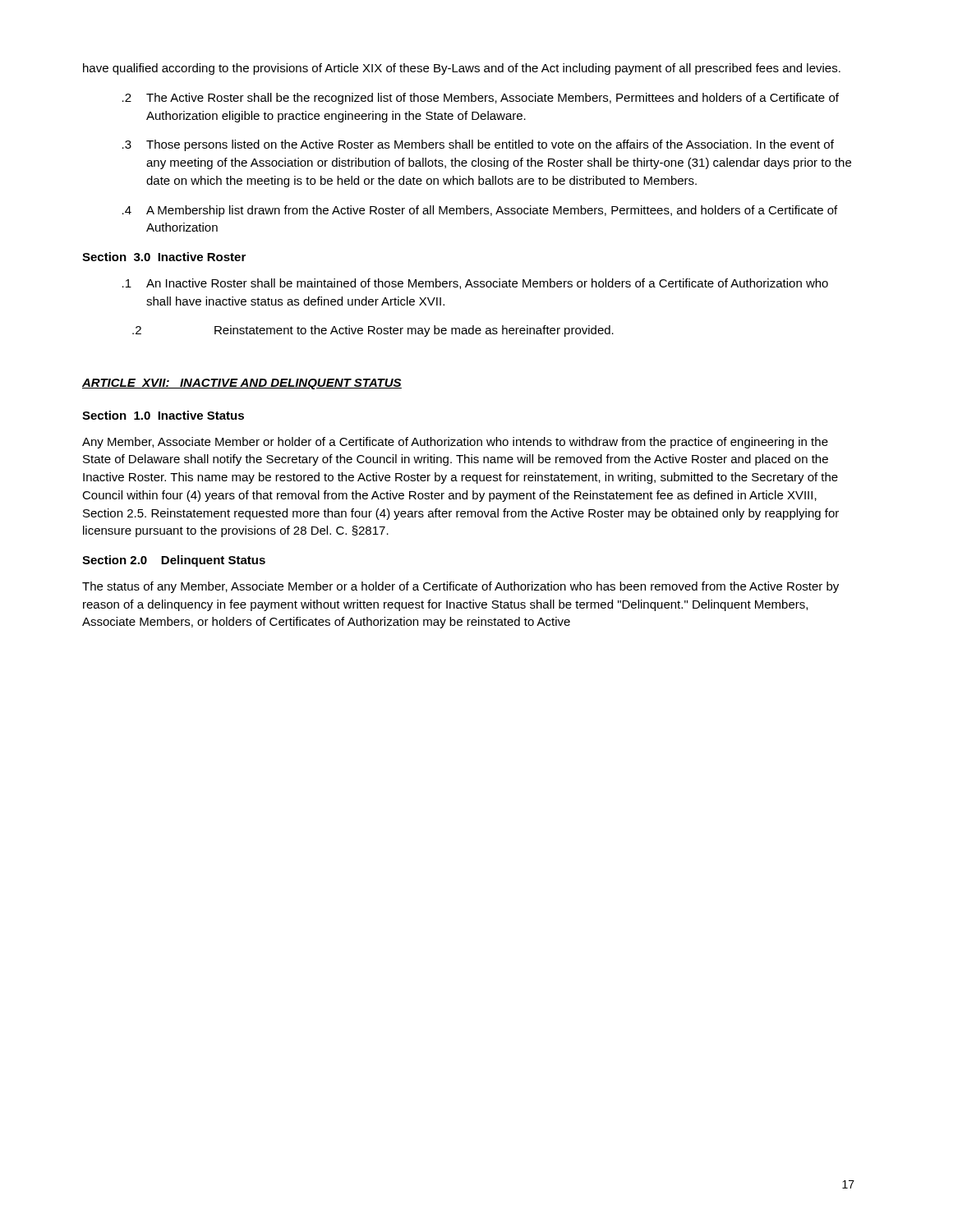Where is the passage that starts ".2 Reinstatement to the"?
953x1232 pixels.
pos(468,330)
